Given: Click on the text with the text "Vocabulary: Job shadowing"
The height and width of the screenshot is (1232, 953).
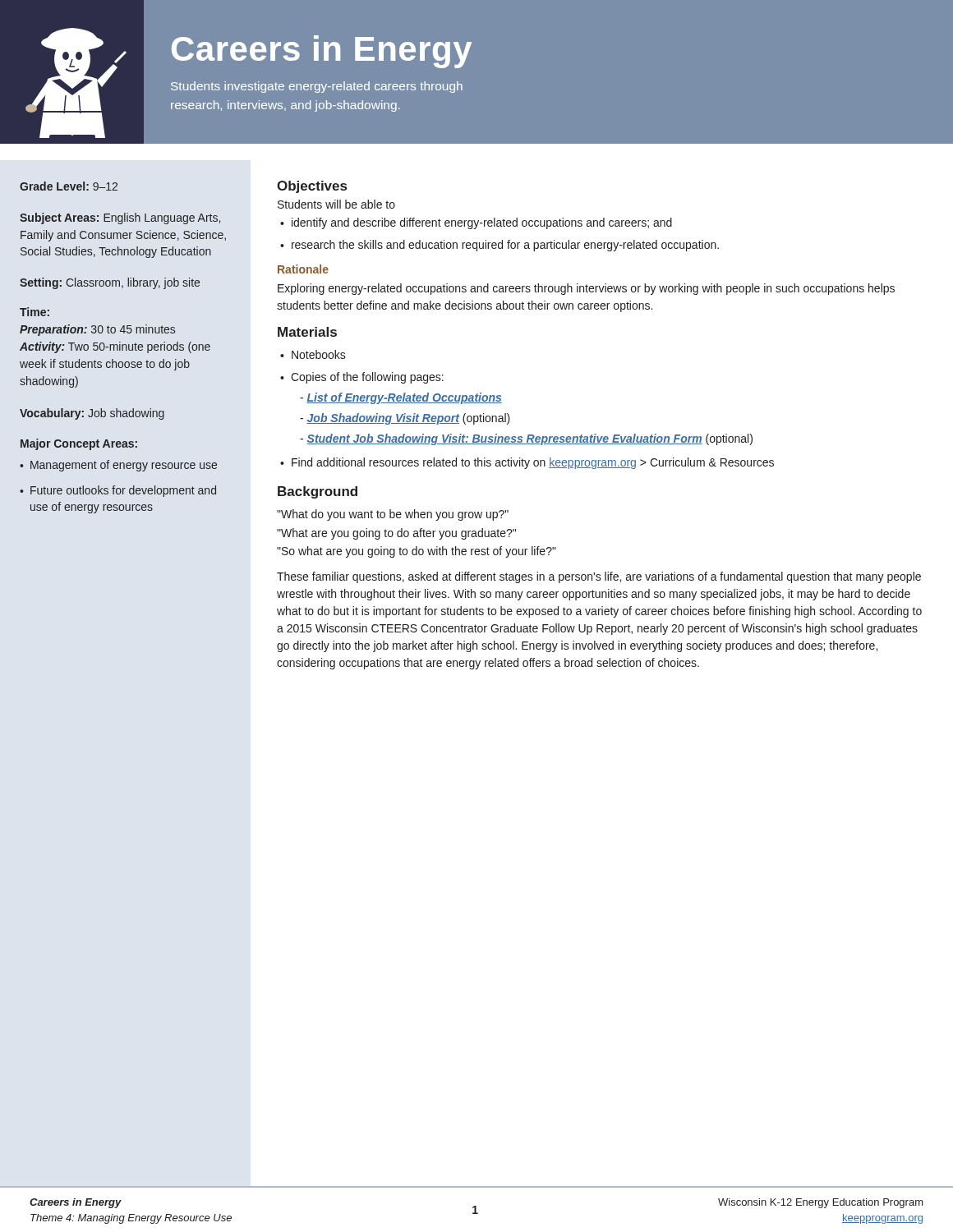Looking at the screenshot, I should pyautogui.click(x=127, y=414).
